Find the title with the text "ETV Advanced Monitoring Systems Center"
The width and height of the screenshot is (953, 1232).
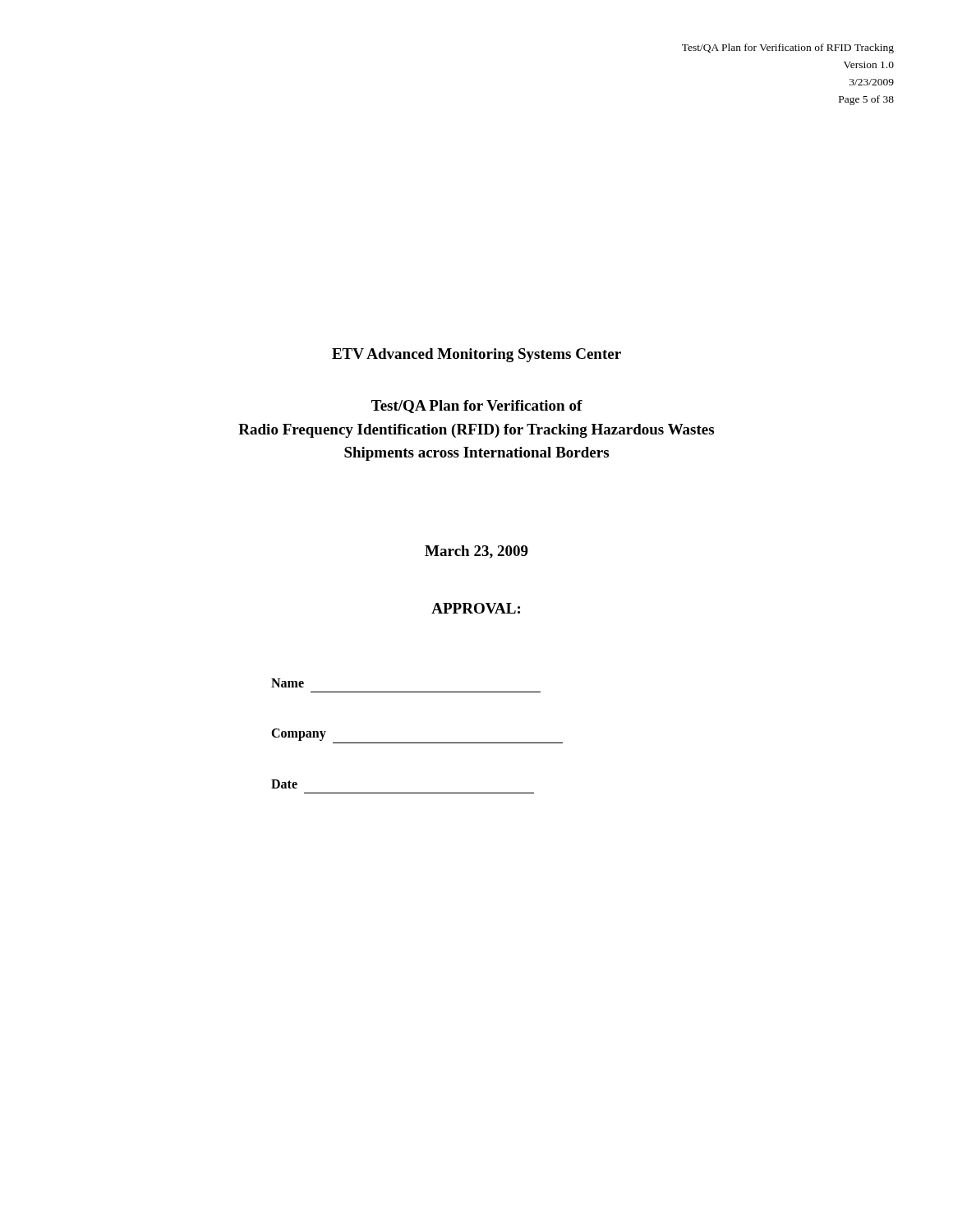tap(476, 354)
